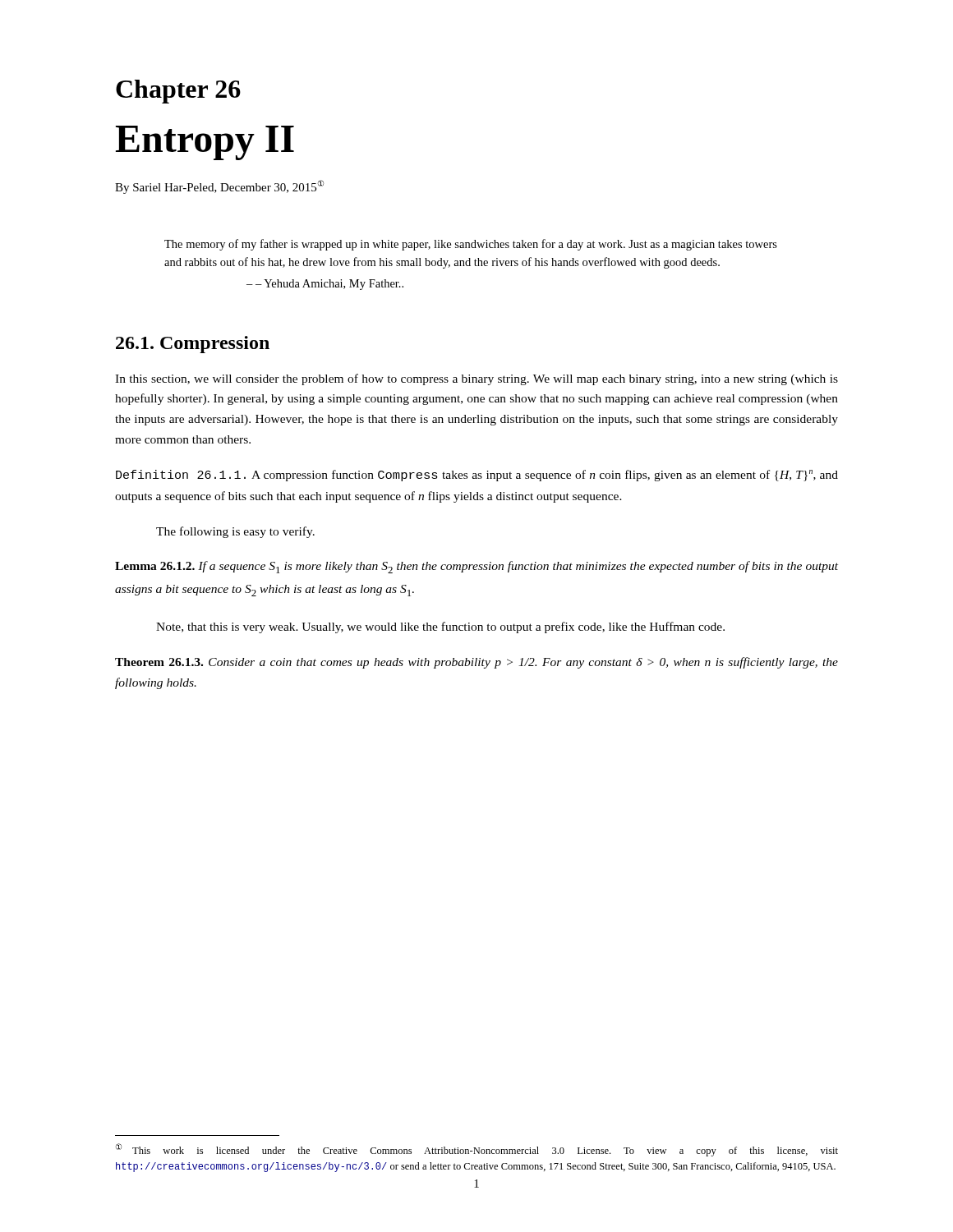This screenshot has height=1232, width=953.
Task: Locate the text starting "①This work is licensed under the Creative Commons"
Action: (476, 1158)
